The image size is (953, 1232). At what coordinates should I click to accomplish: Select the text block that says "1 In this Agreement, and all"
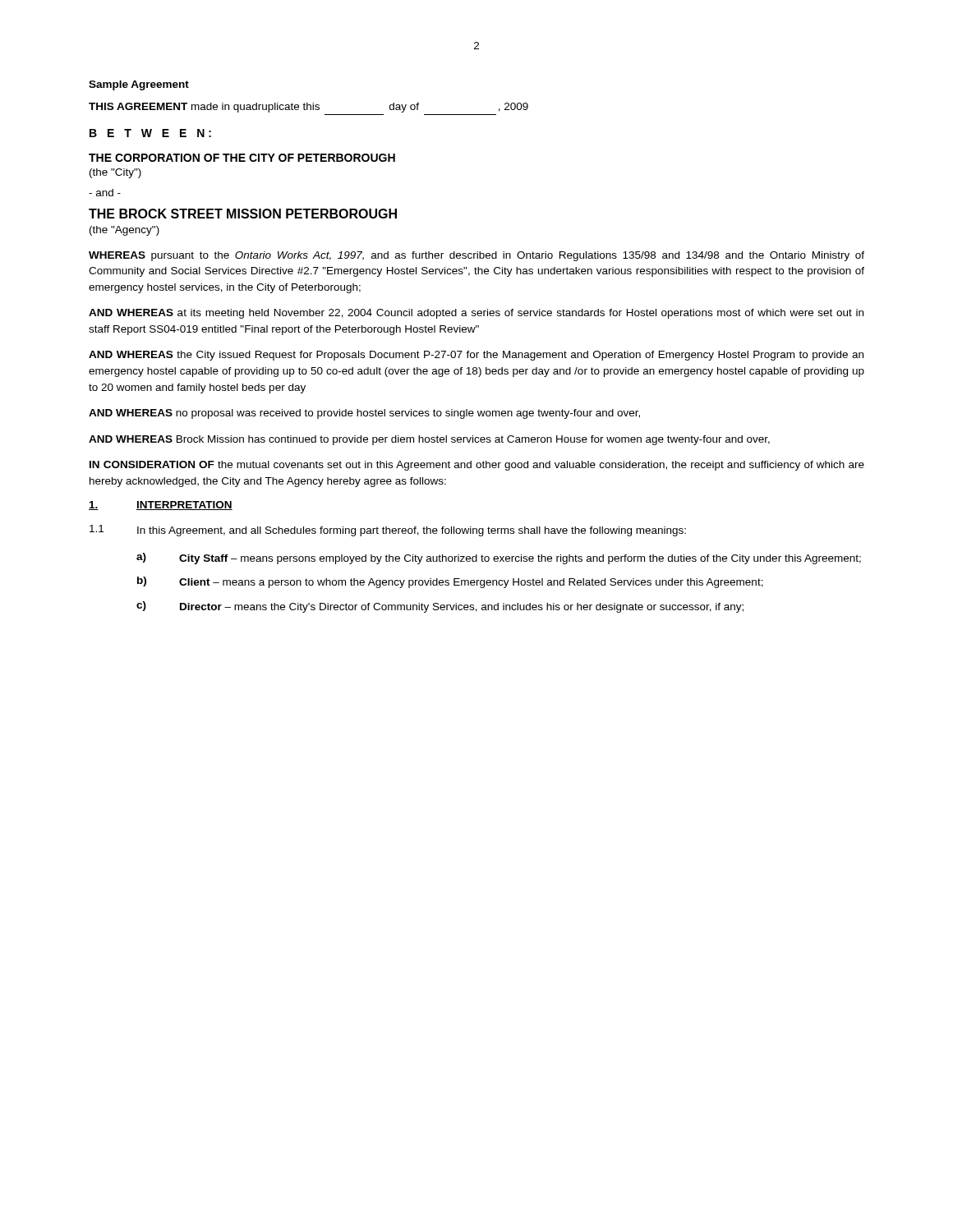[x=476, y=531]
